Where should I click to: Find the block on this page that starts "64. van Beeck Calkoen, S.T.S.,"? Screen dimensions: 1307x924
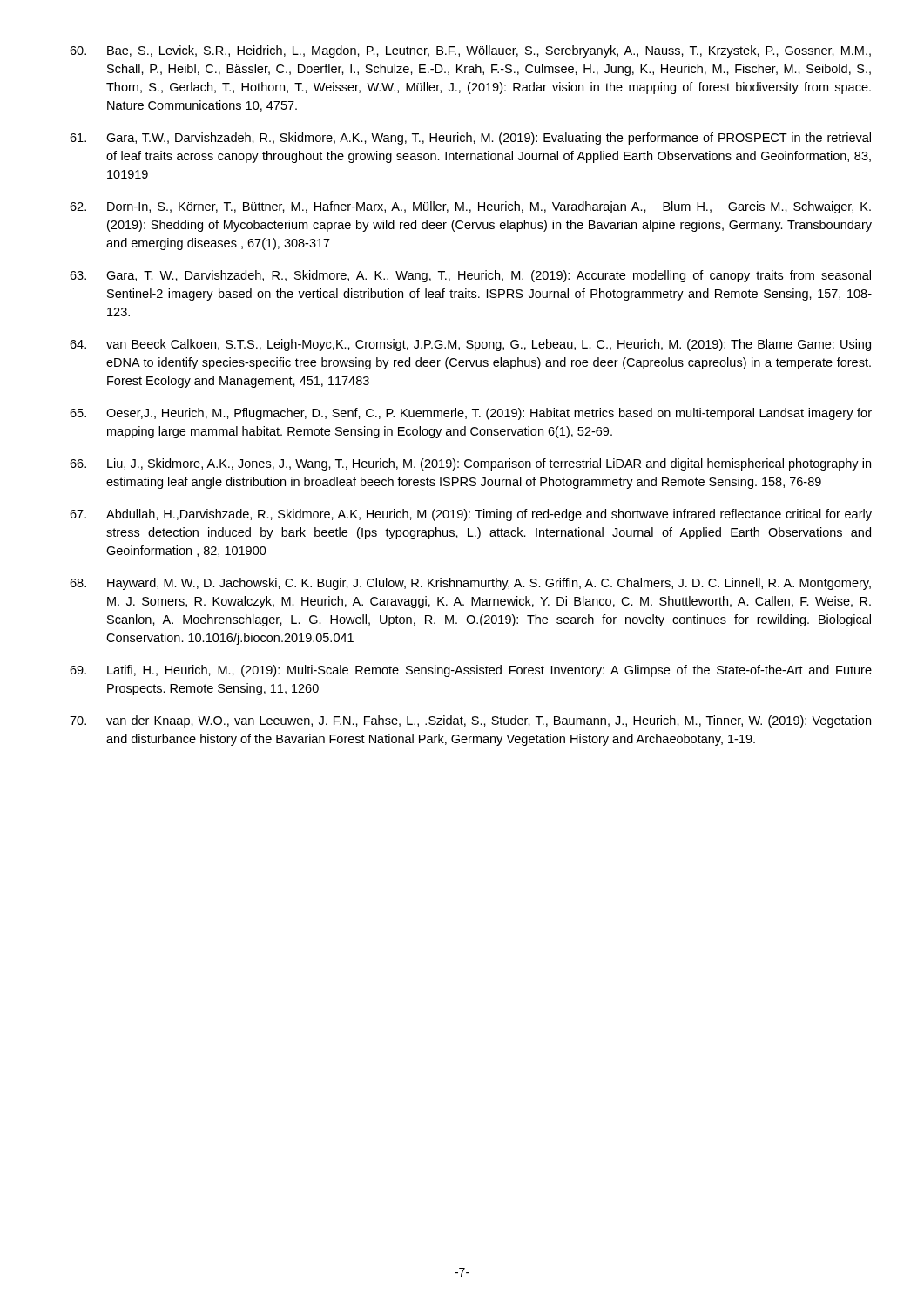pos(471,363)
